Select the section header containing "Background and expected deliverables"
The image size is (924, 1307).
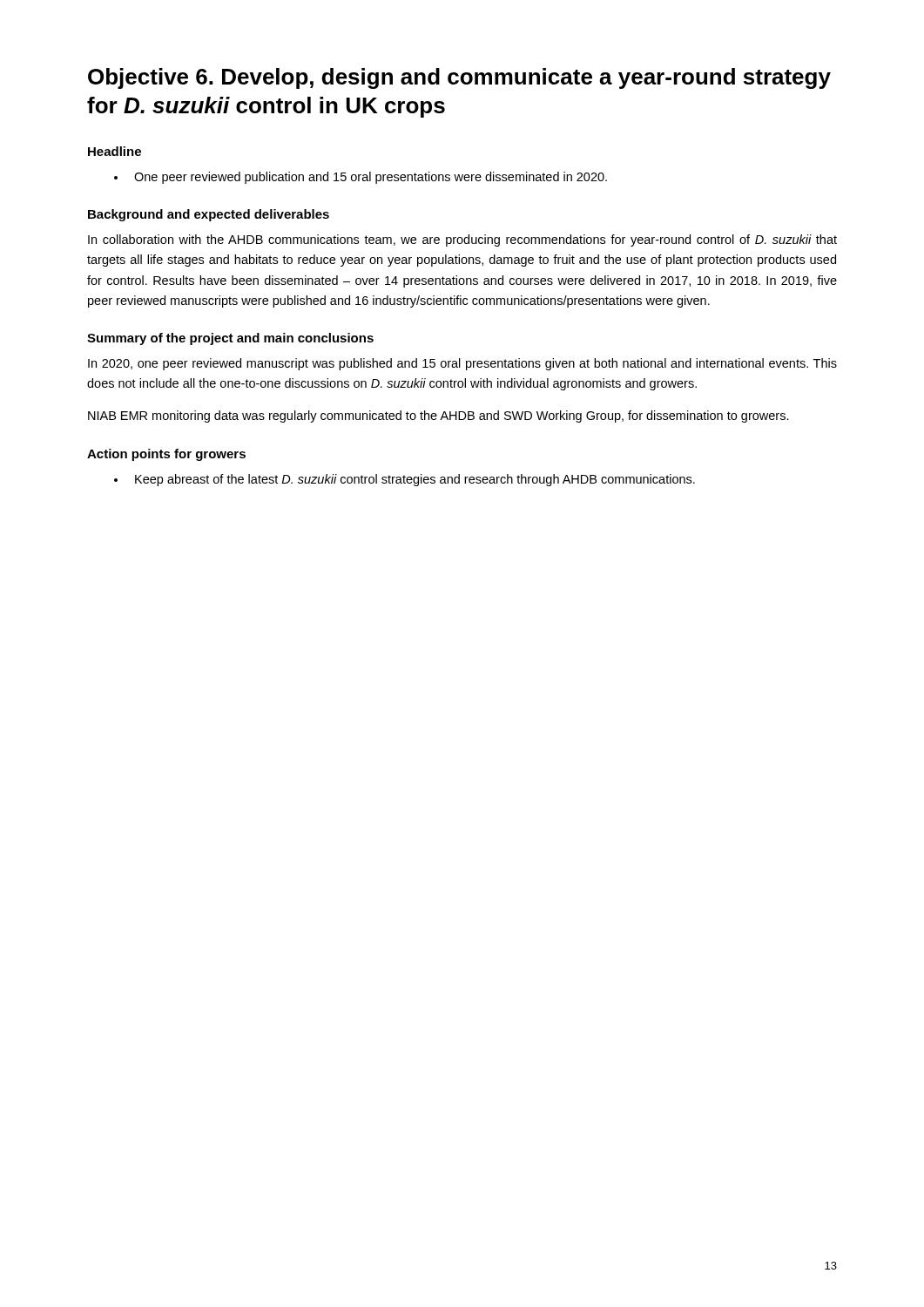point(208,214)
